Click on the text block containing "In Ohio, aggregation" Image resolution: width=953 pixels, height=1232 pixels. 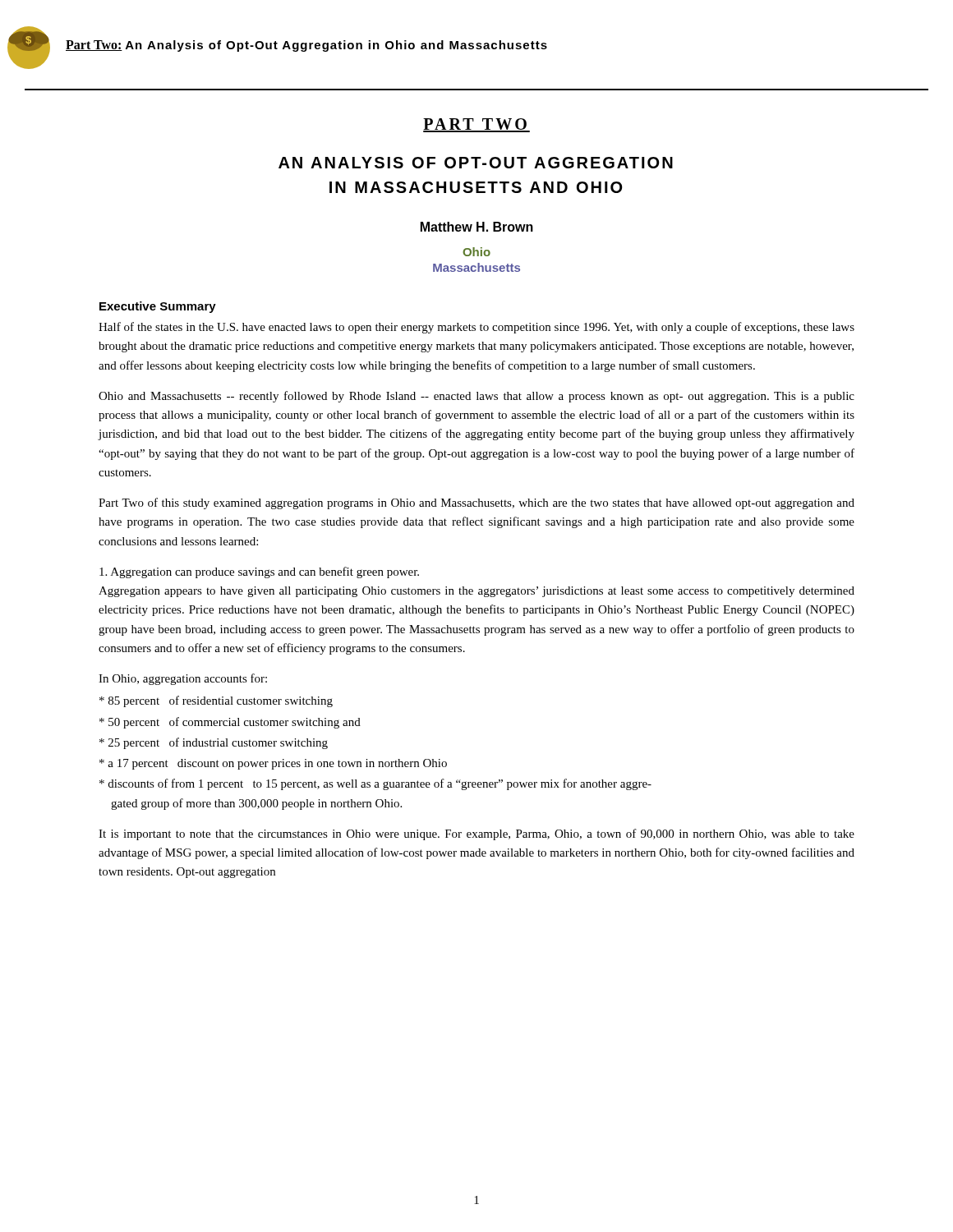(x=183, y=678)
